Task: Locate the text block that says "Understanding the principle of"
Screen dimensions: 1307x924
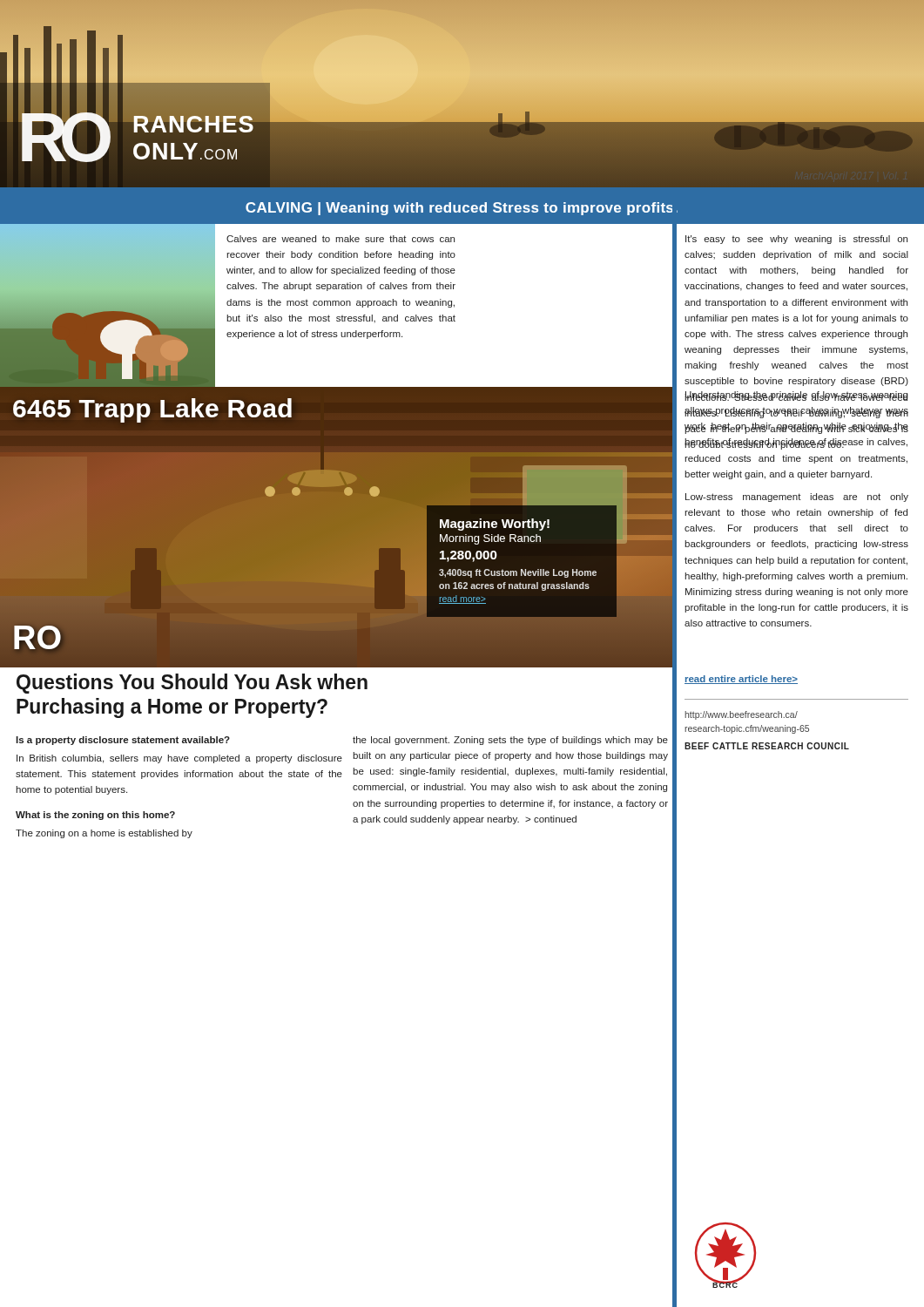Action: pos(796,509)
